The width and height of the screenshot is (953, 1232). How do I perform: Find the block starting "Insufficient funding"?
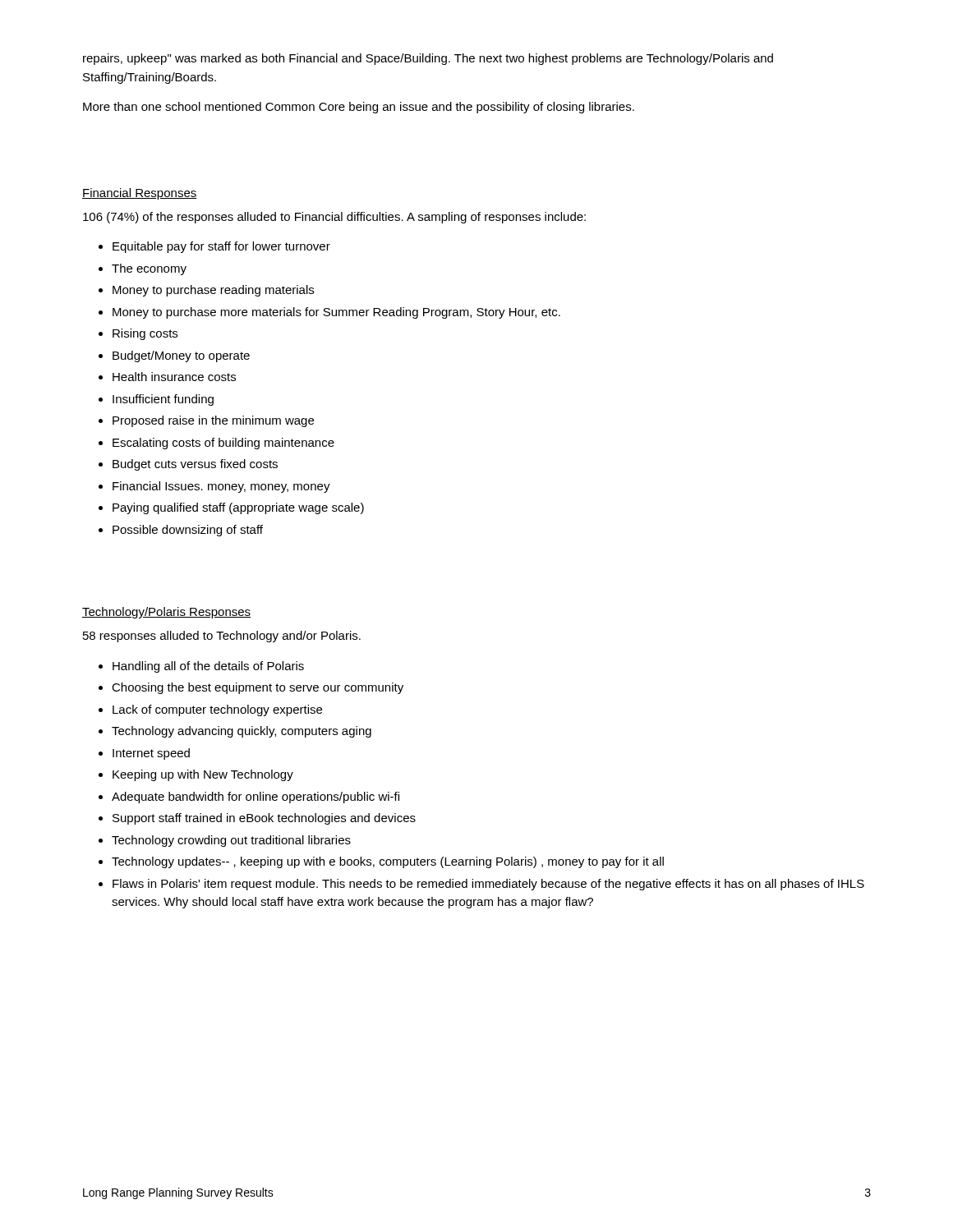(163, 398)
